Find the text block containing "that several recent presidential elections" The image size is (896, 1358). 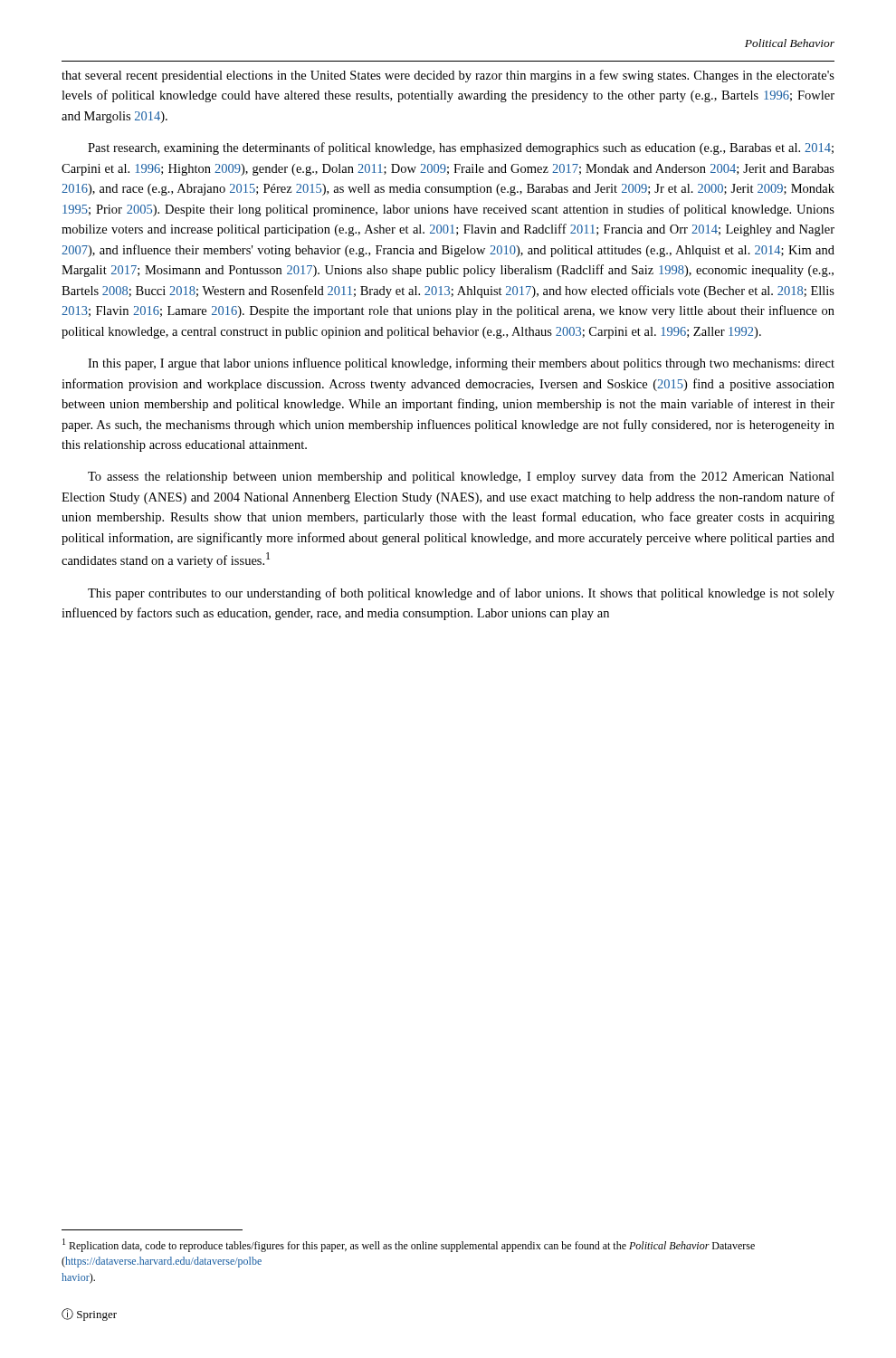448,96
